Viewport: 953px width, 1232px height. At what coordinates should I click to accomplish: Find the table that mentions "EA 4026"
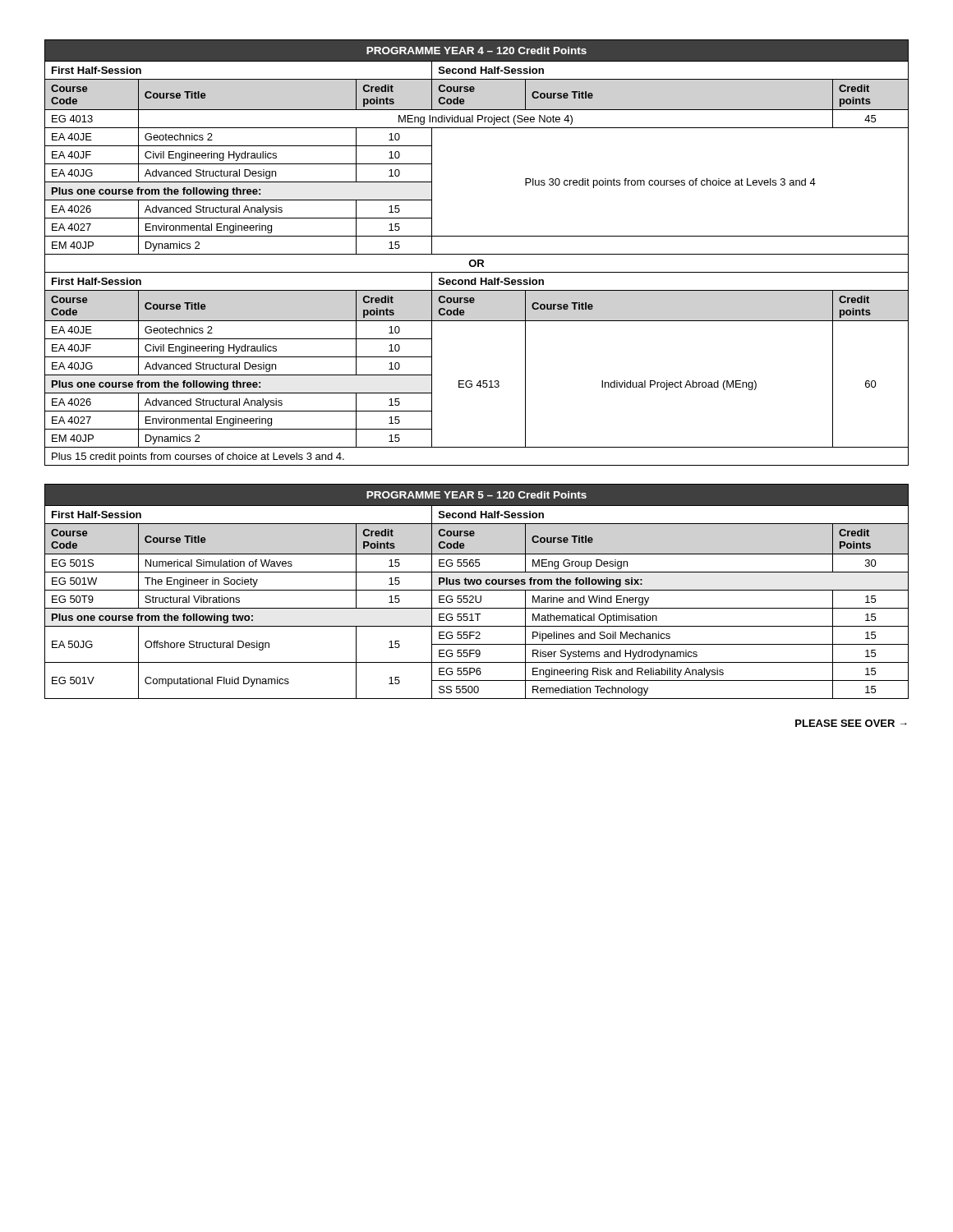click(x=476, y=253)
